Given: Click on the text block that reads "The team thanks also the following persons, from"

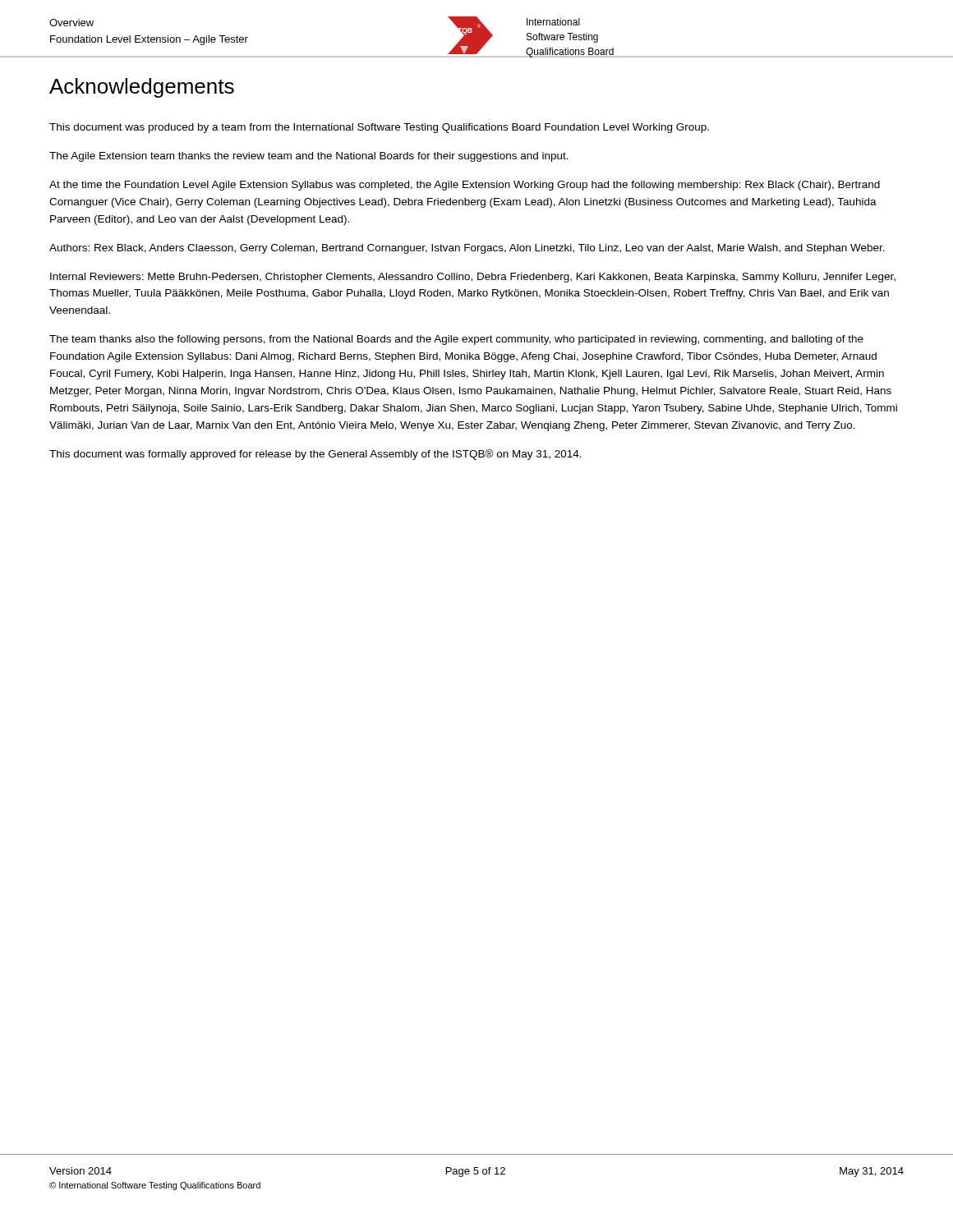Looking at the screenshot, I should click(474, 382).
